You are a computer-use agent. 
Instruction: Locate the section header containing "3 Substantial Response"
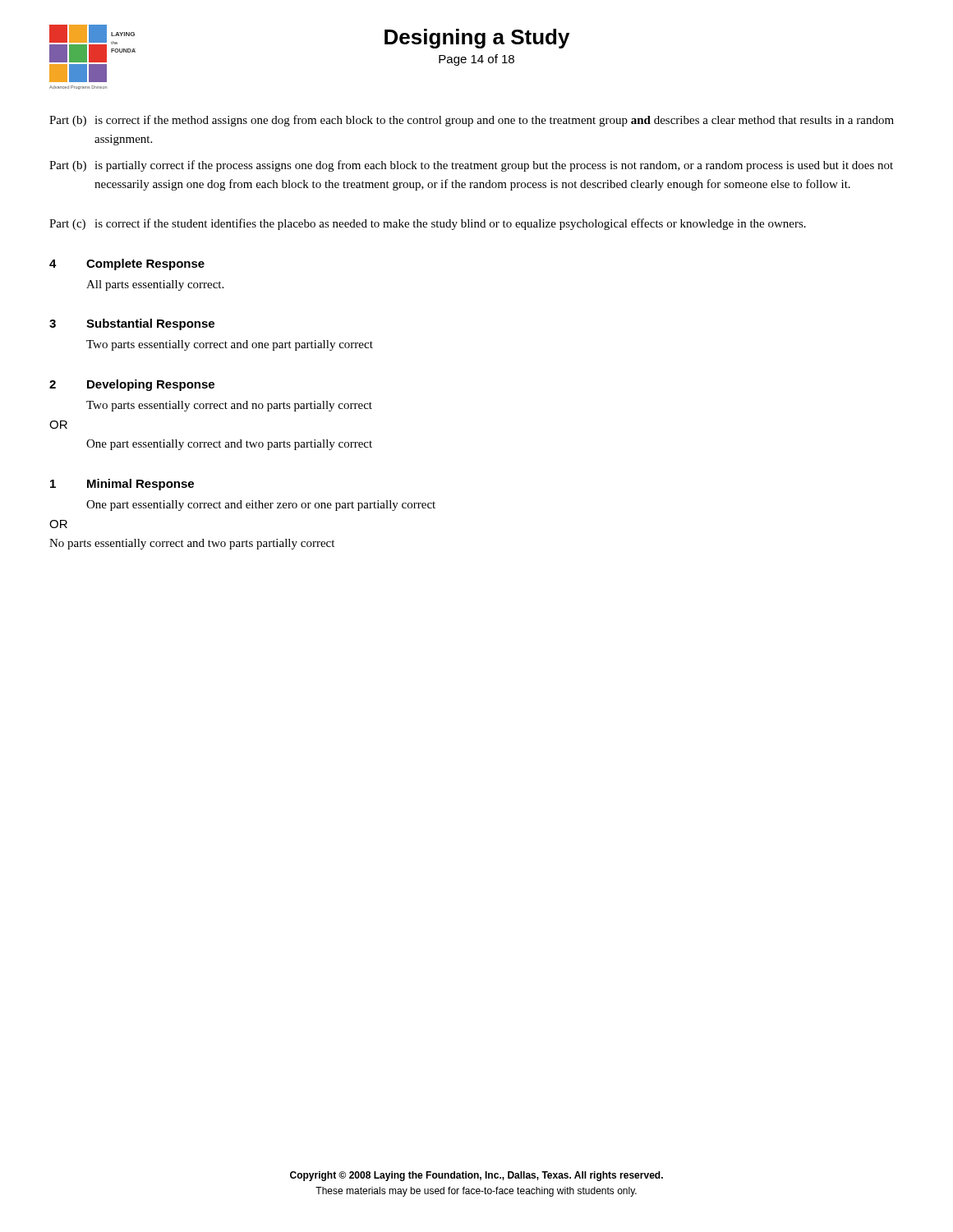pos(132,323)
